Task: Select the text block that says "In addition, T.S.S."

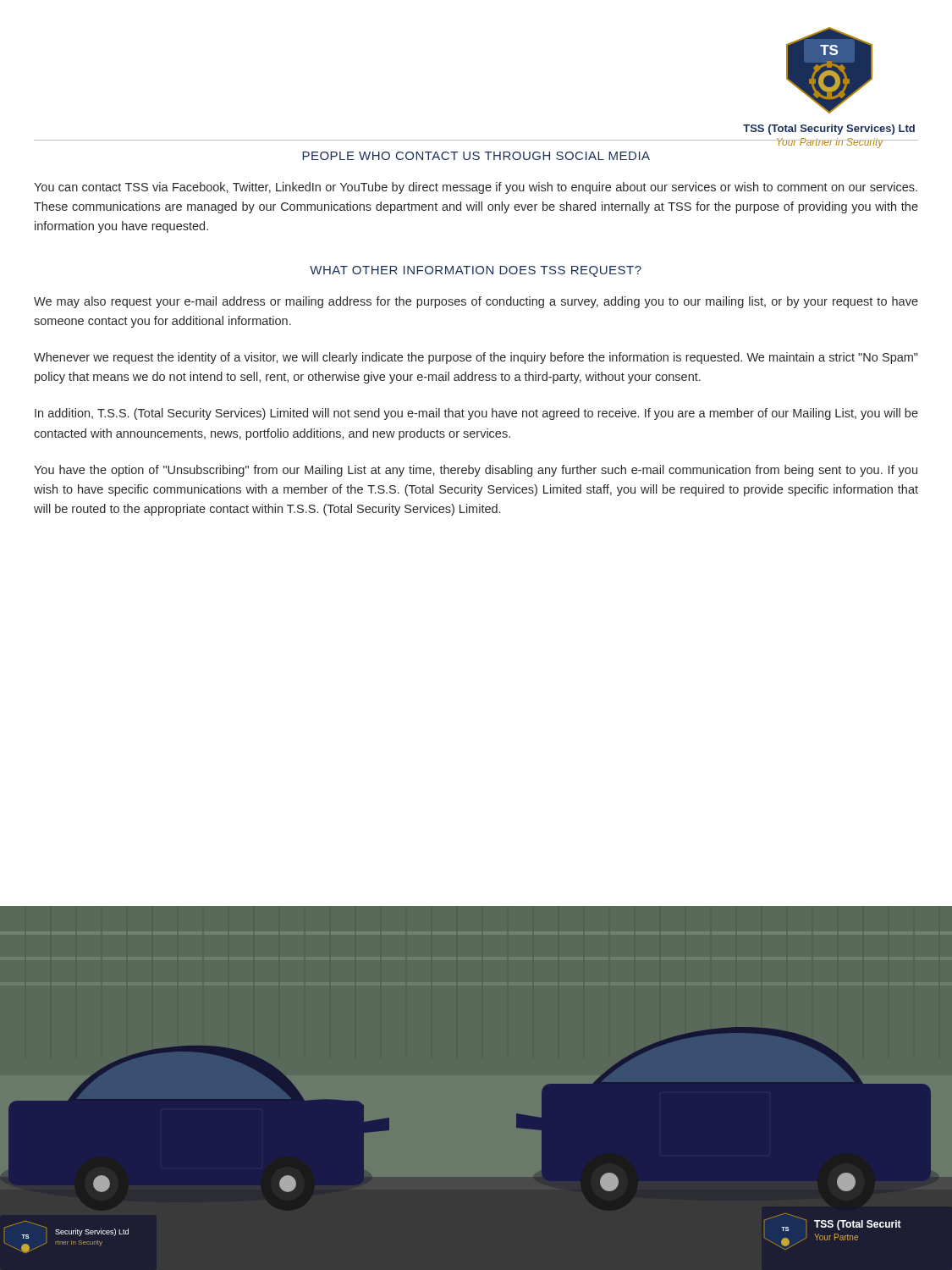Action: click(476, 423)
